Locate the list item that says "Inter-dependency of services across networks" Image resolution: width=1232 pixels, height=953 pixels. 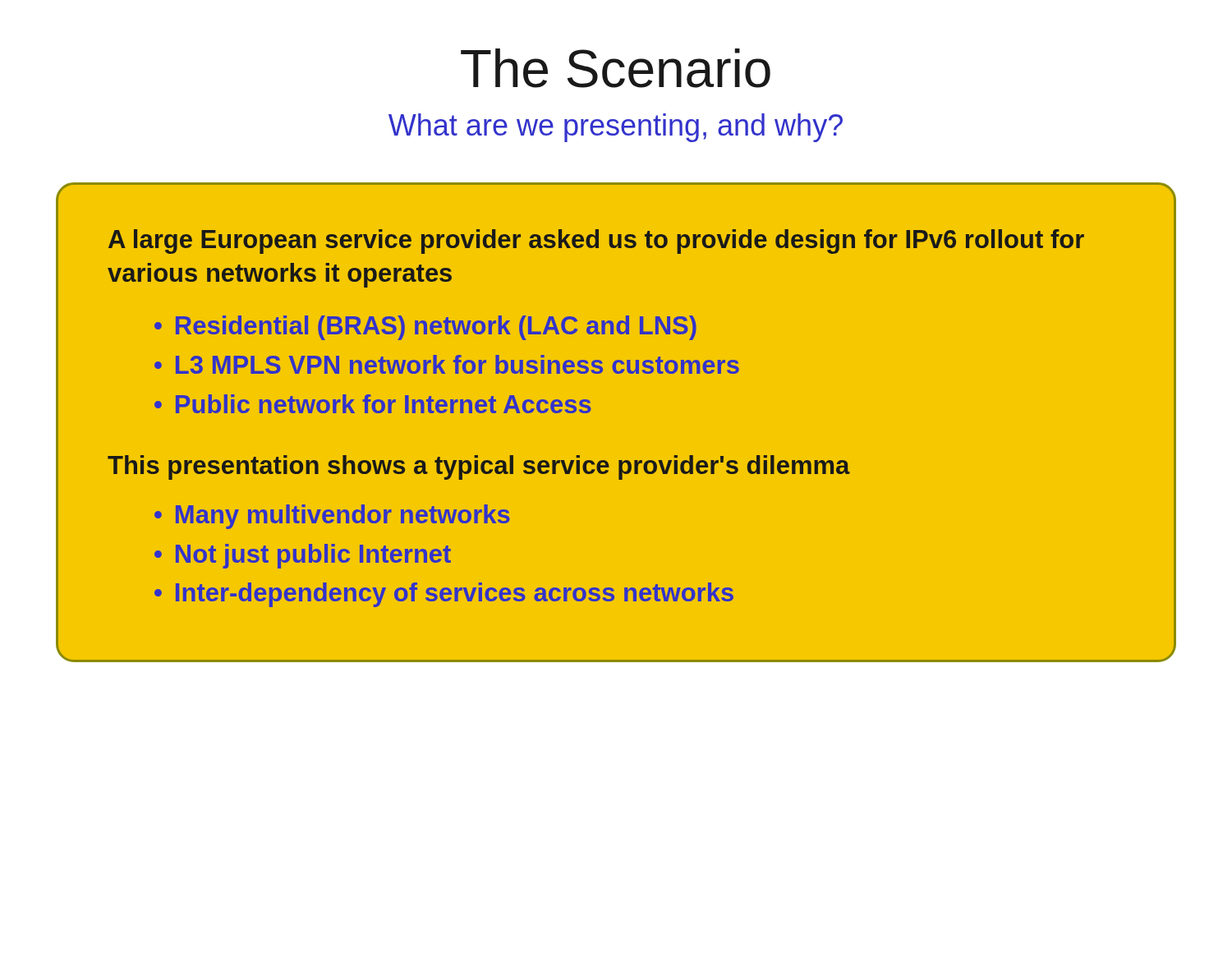click(454, 593)
